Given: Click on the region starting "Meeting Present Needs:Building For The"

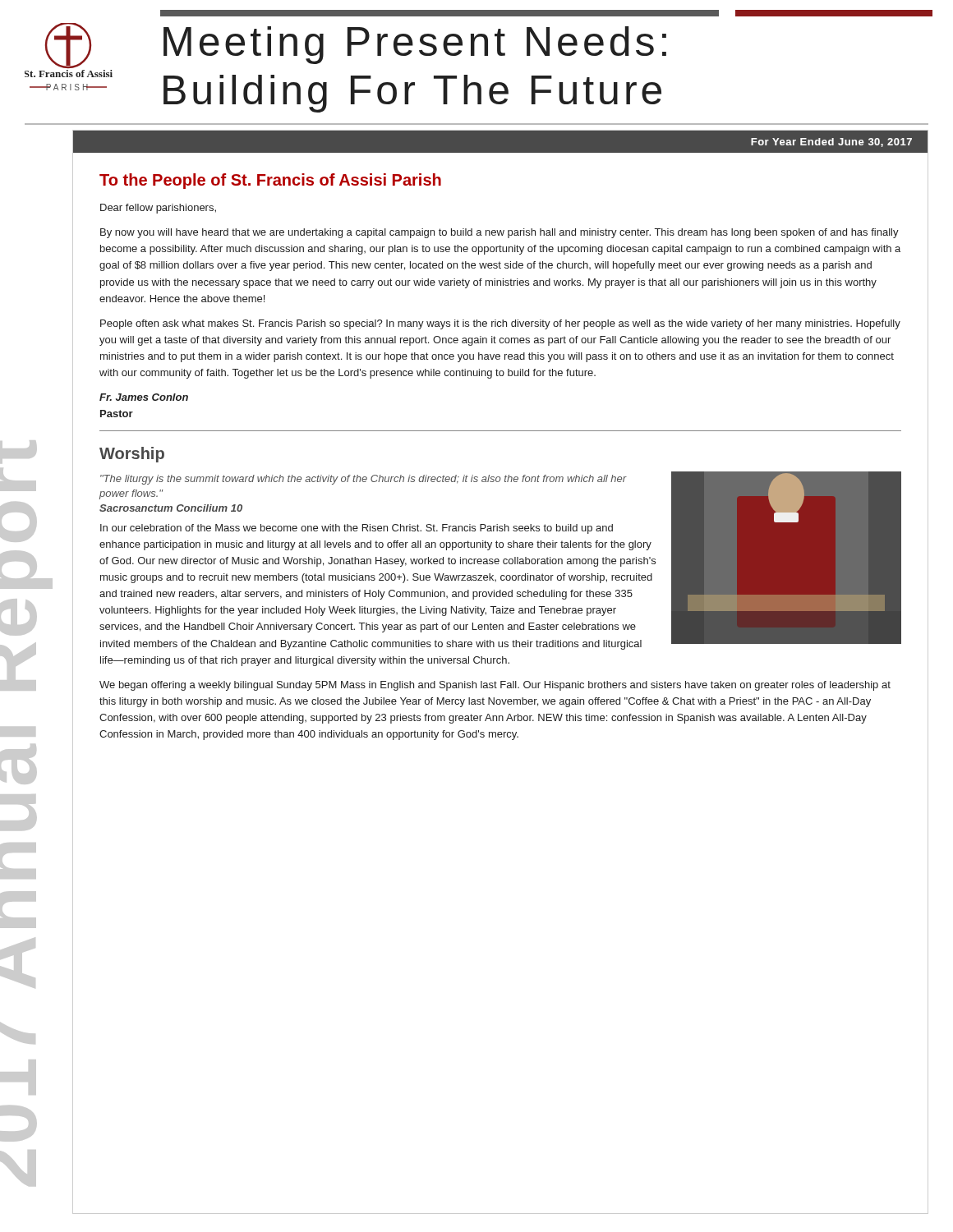Looking at the screenshot, I should (x=546, y=67).
